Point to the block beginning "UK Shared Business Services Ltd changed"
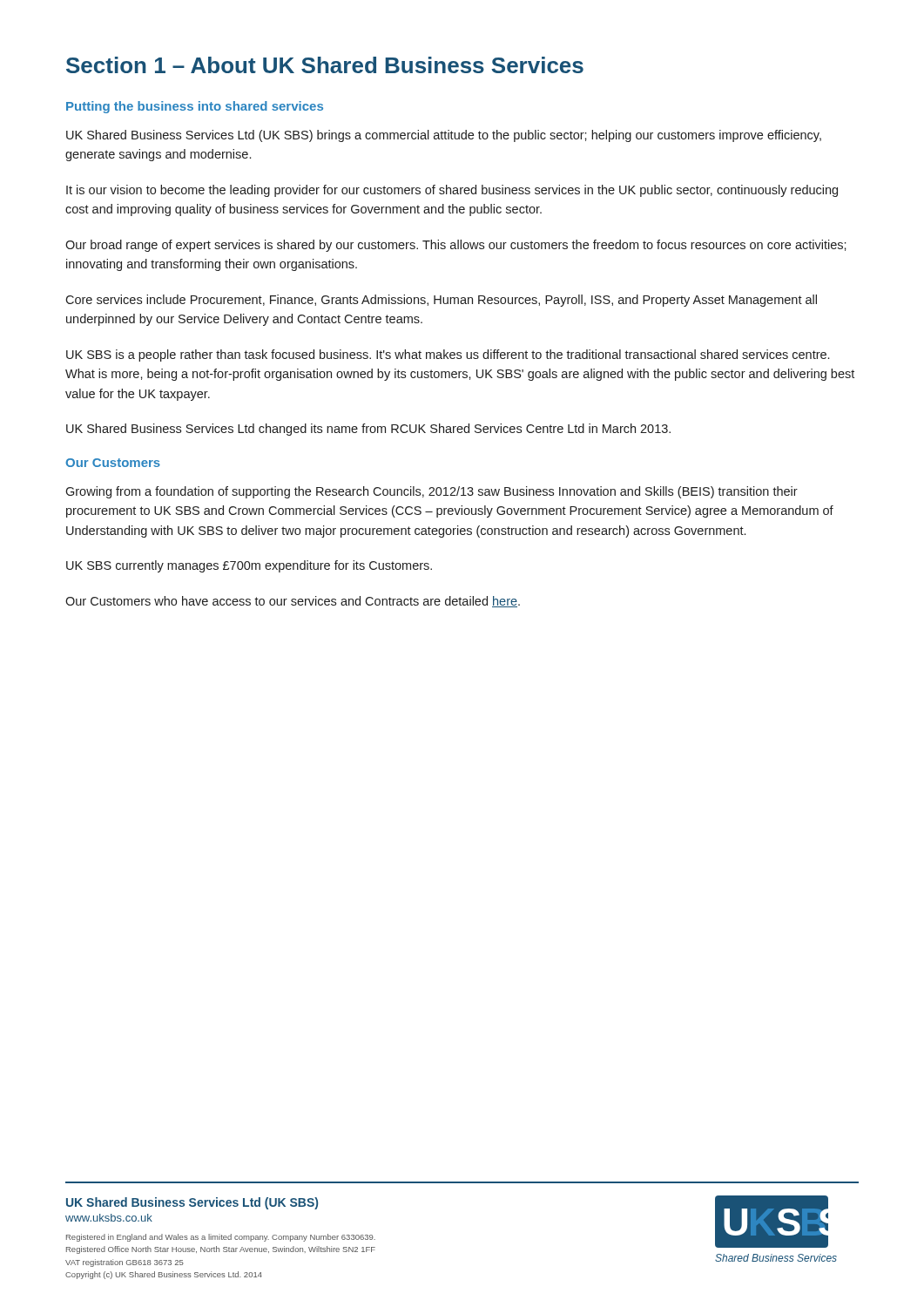 click(369, 429)
